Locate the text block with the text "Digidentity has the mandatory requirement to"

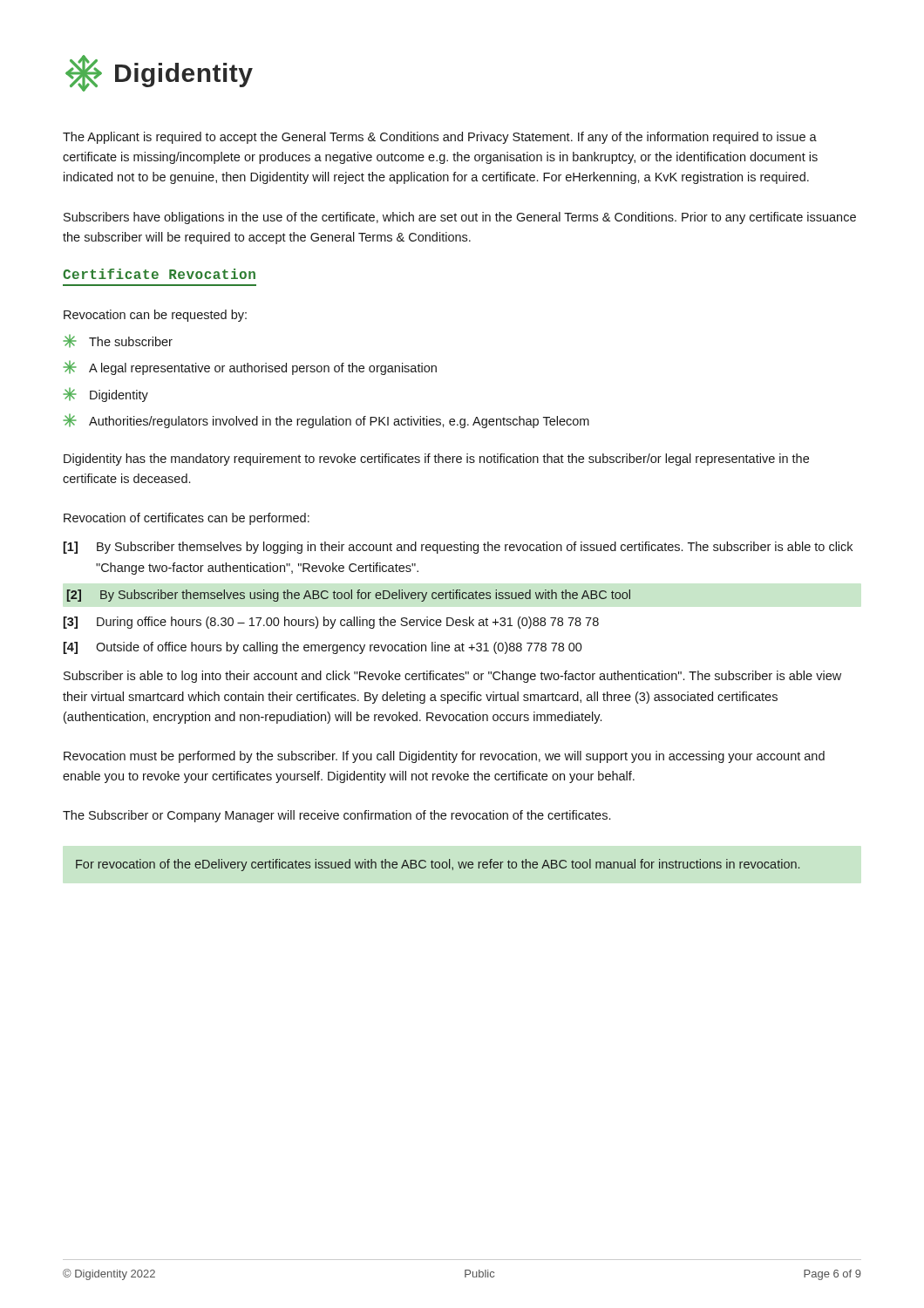click(x=436, y=469)
